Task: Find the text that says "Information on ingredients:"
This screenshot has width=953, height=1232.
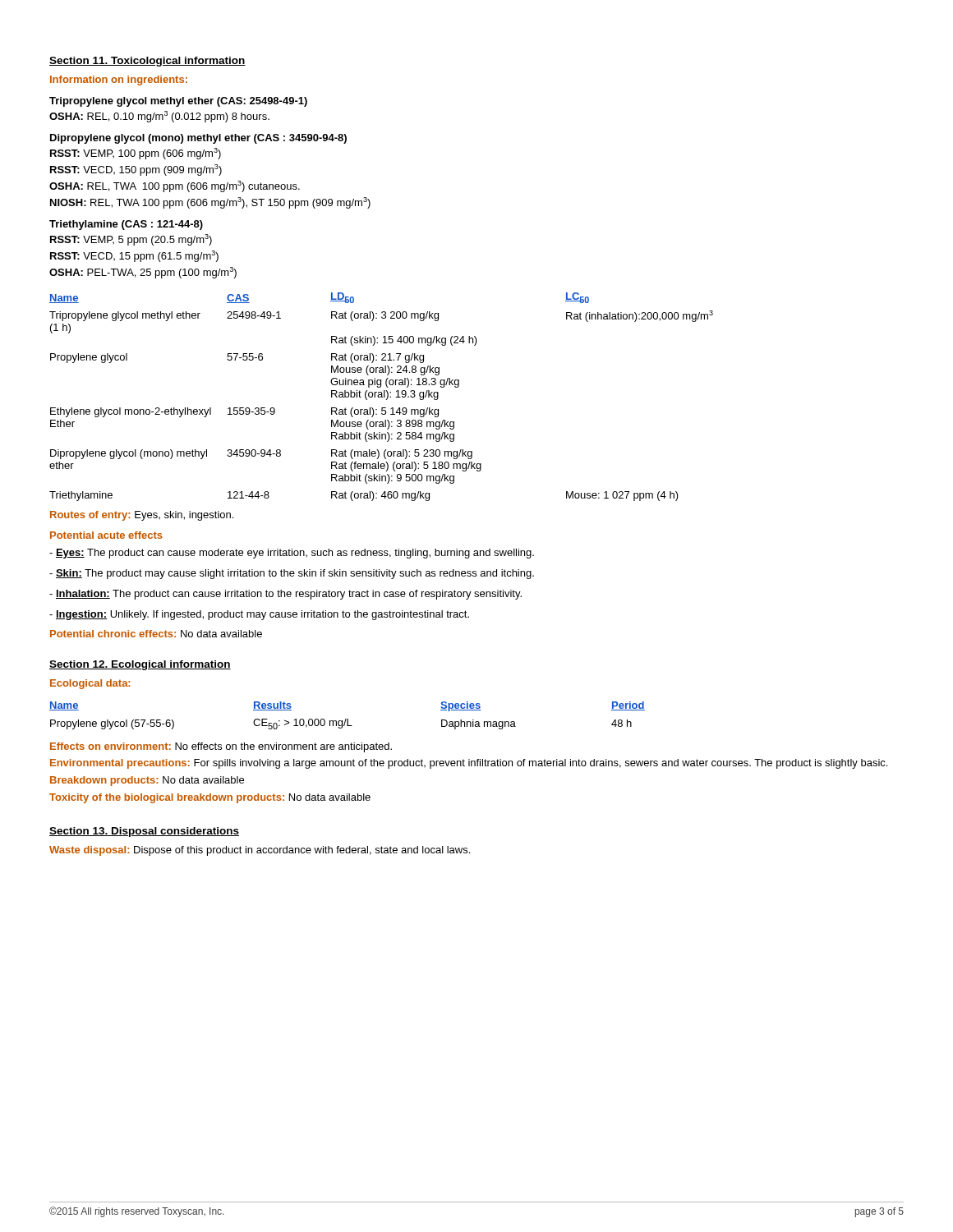Action: (119, 79)
